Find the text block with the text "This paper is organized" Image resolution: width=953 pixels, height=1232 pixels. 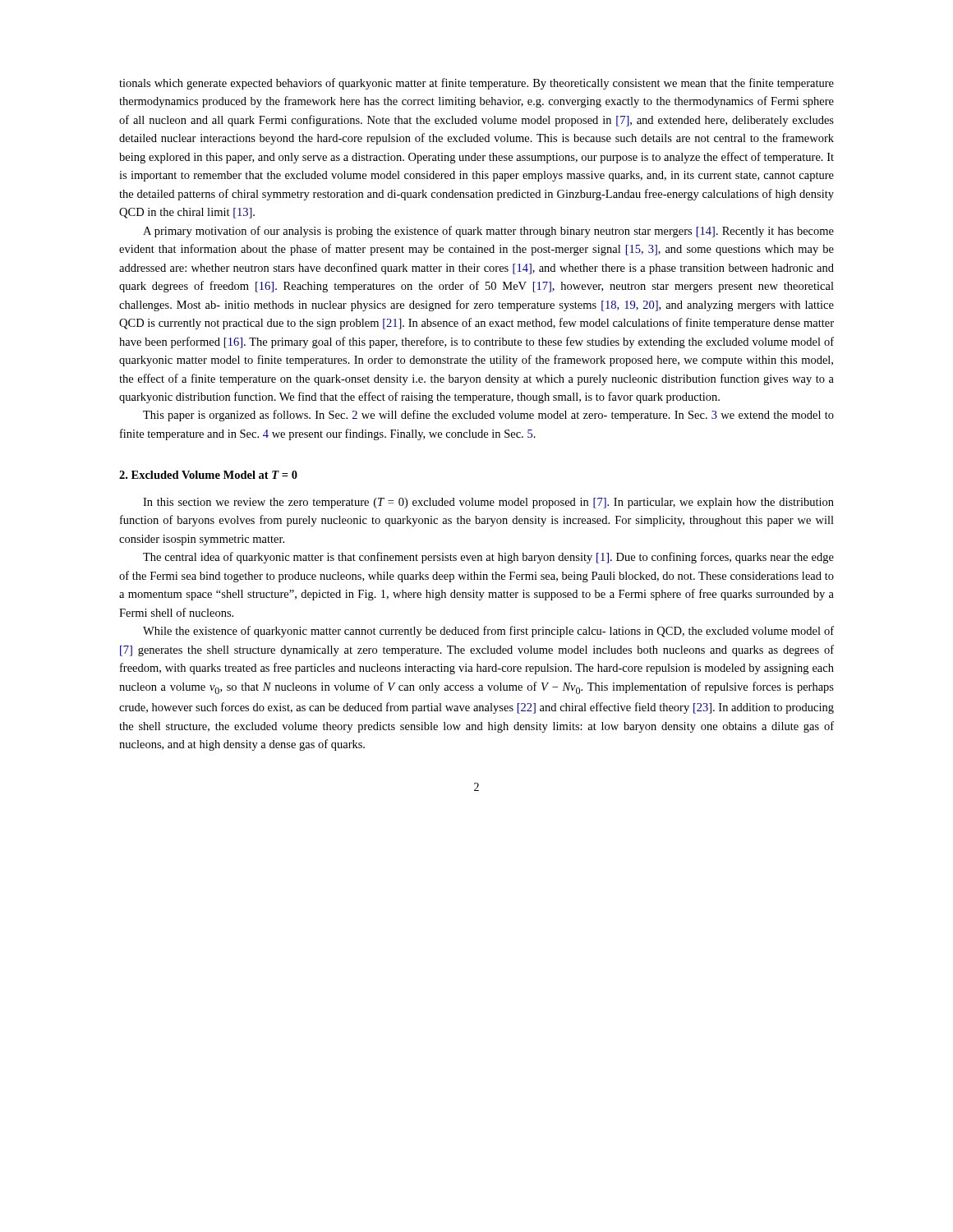coord(476,425)
